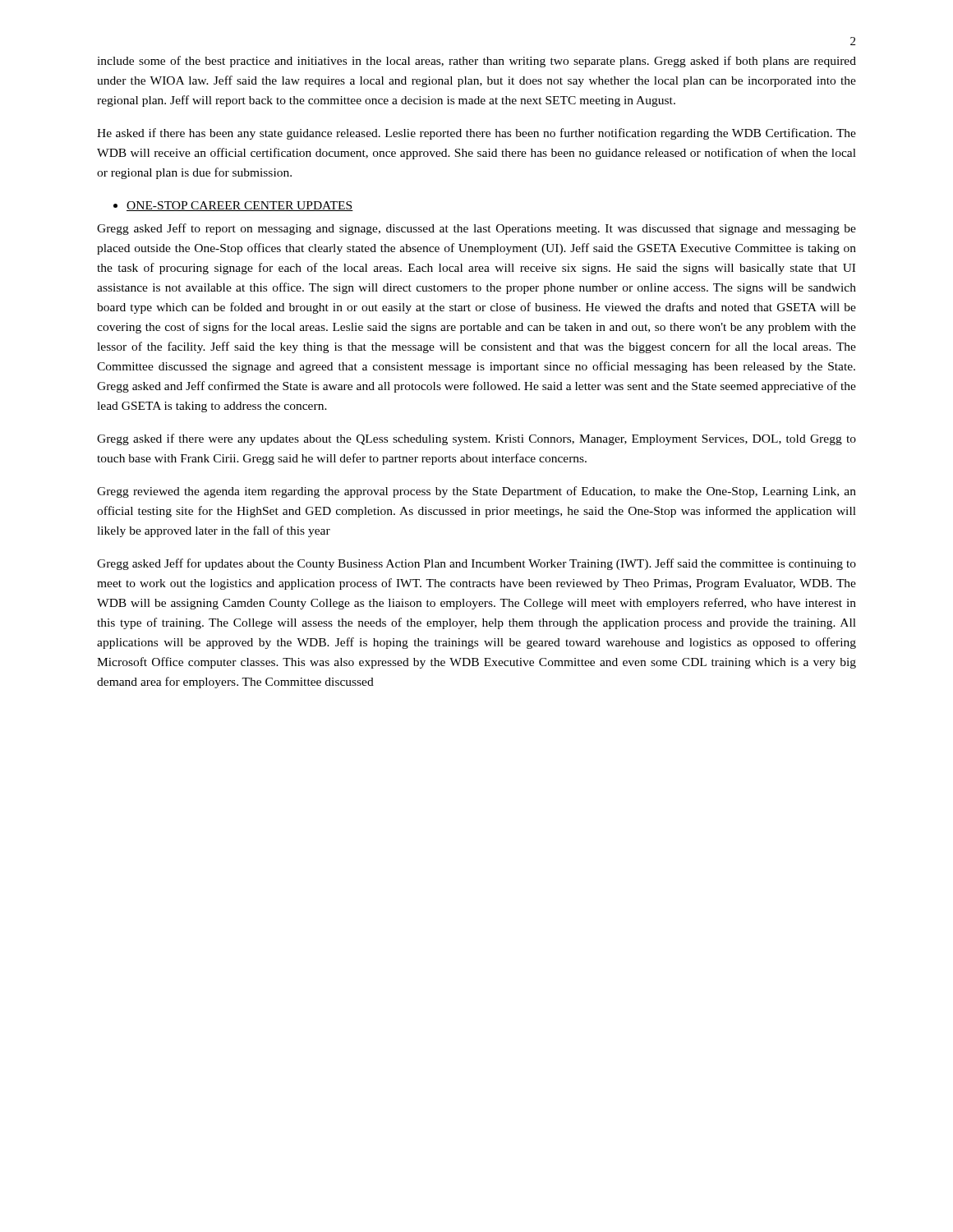
Task: Click the passage that begins "Gregg reviewed the agenda item"
Action: pos(476,511)
